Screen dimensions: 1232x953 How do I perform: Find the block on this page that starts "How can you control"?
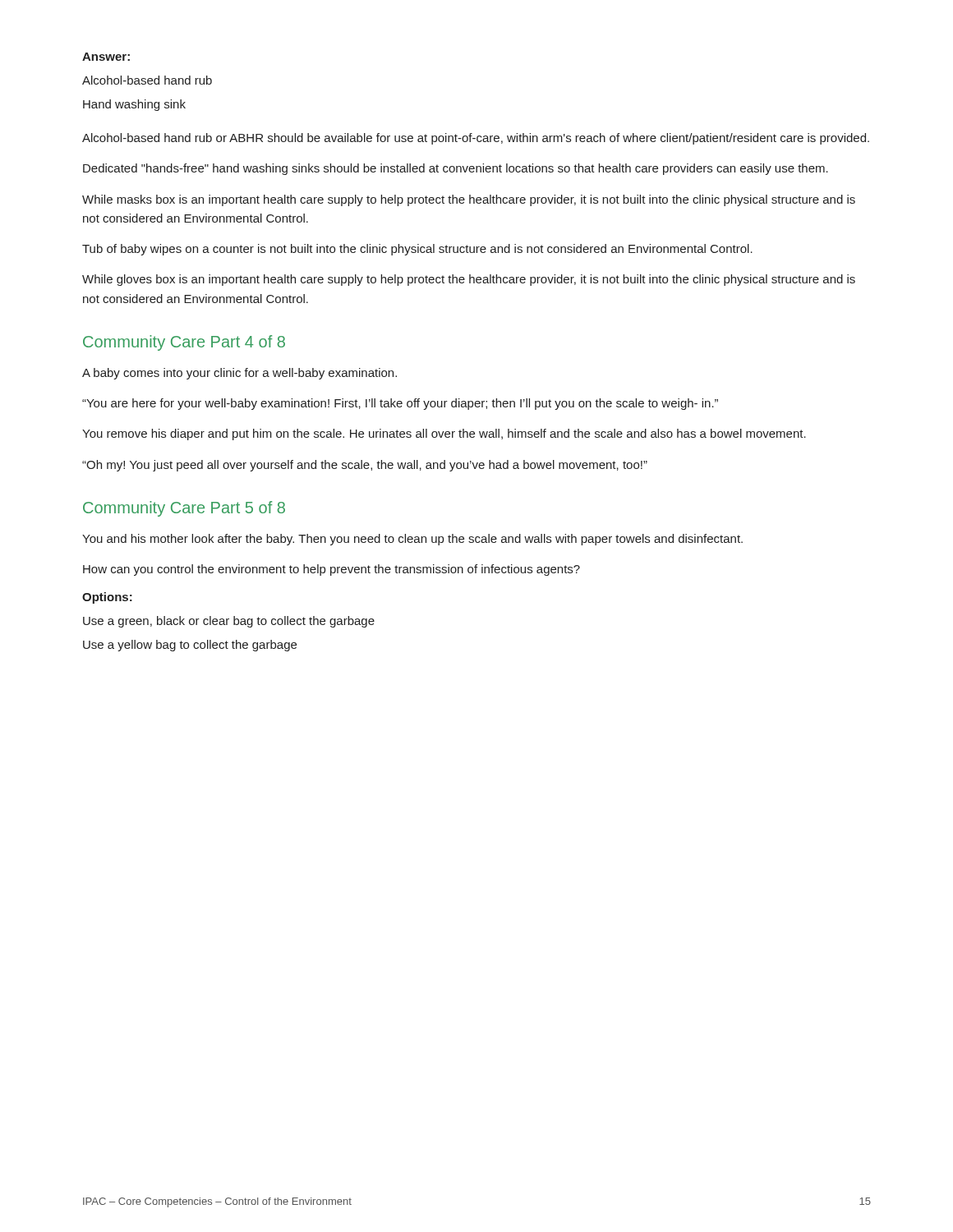331,569
